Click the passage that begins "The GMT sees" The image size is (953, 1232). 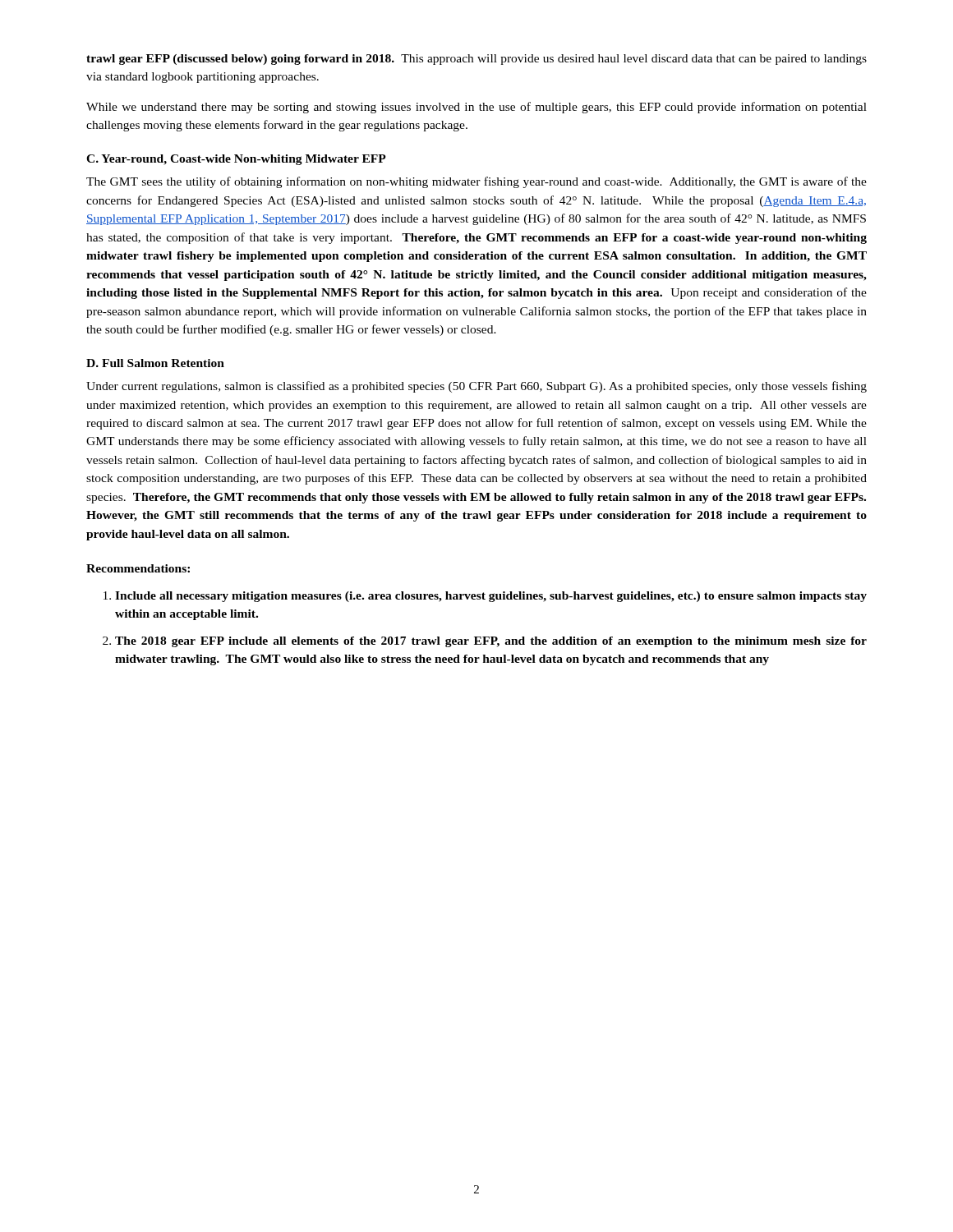pos(476,255)
